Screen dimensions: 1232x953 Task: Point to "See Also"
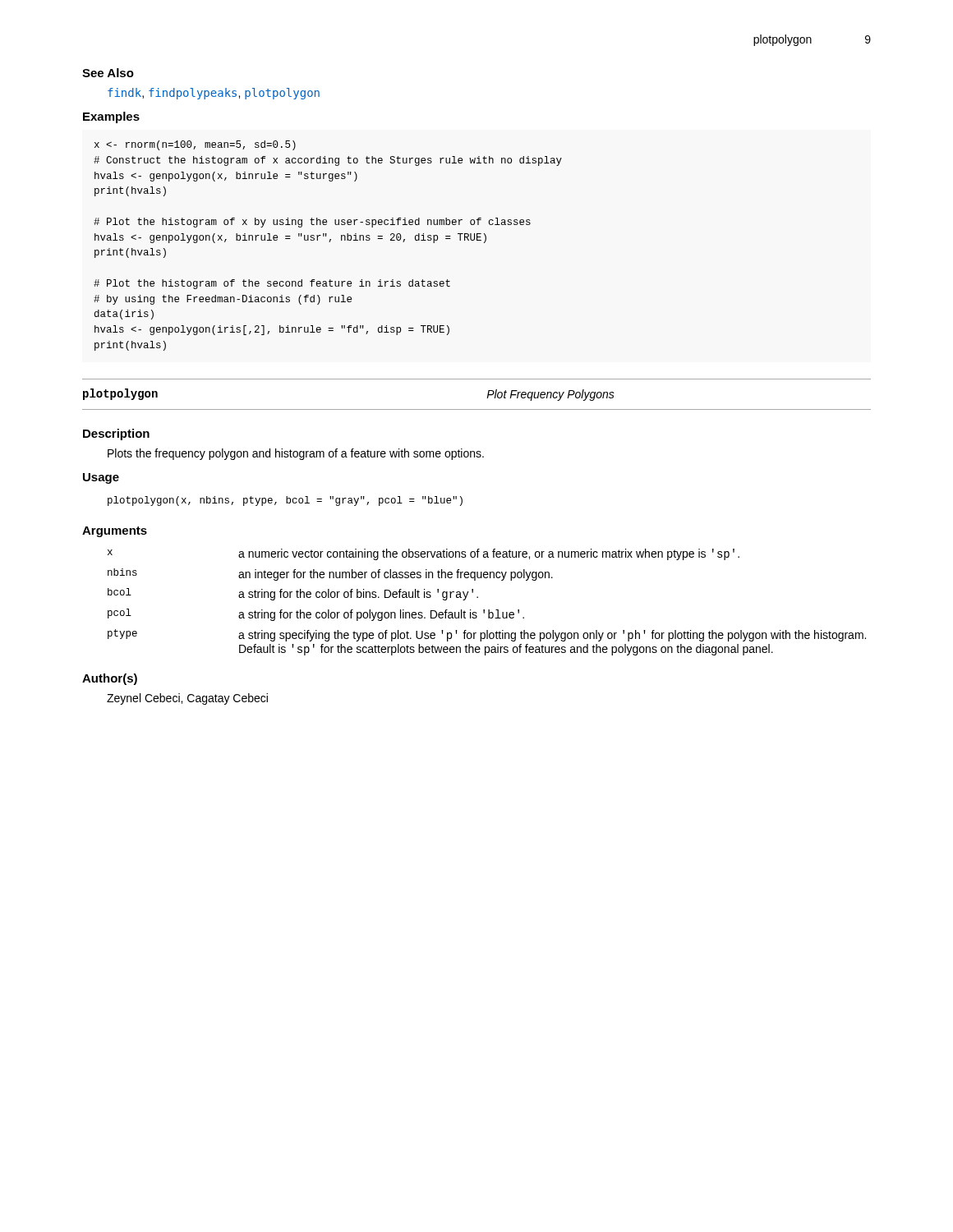click(108, 73)
